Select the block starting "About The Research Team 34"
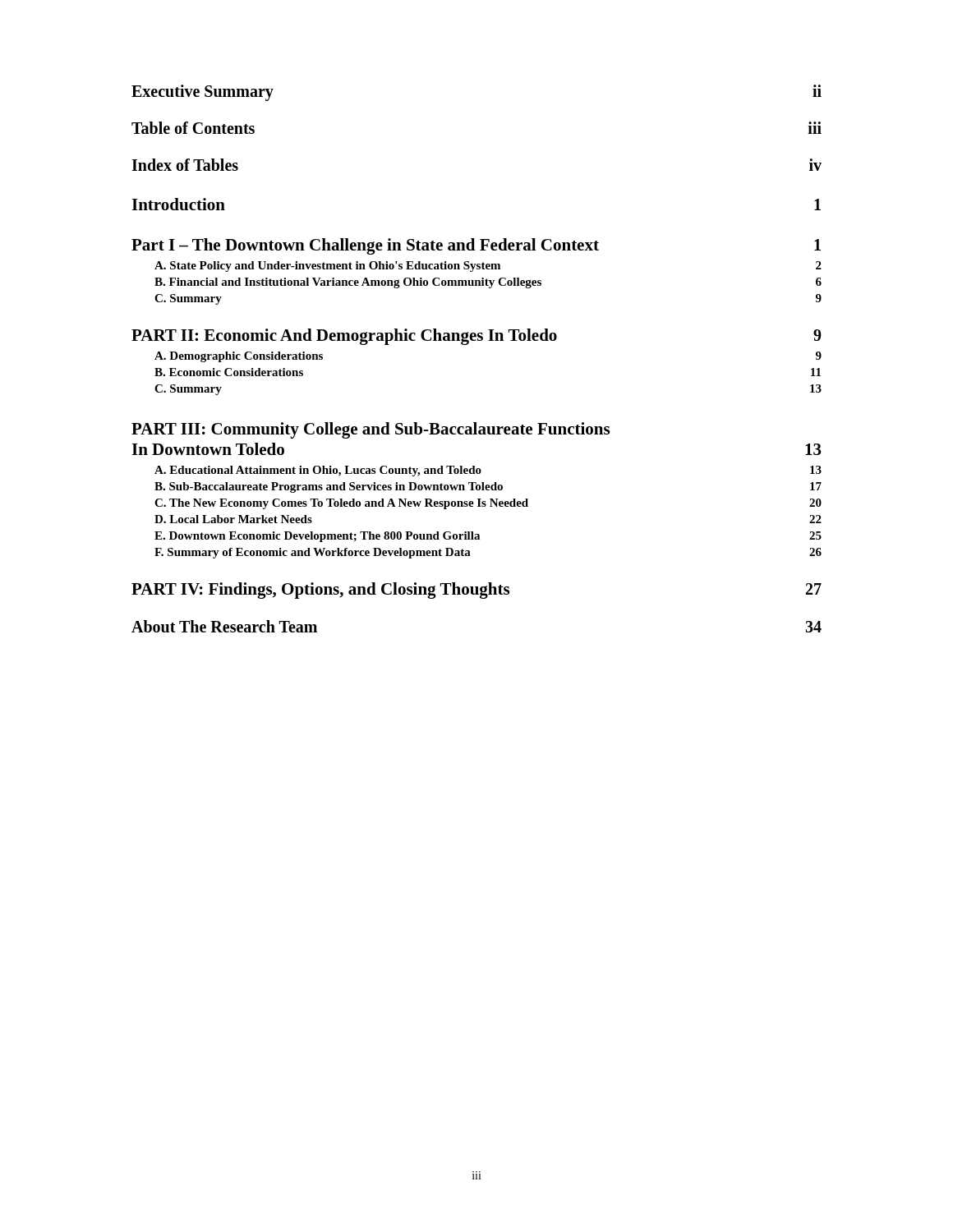Screen dimensions: 1232x953 pos(220,626)
